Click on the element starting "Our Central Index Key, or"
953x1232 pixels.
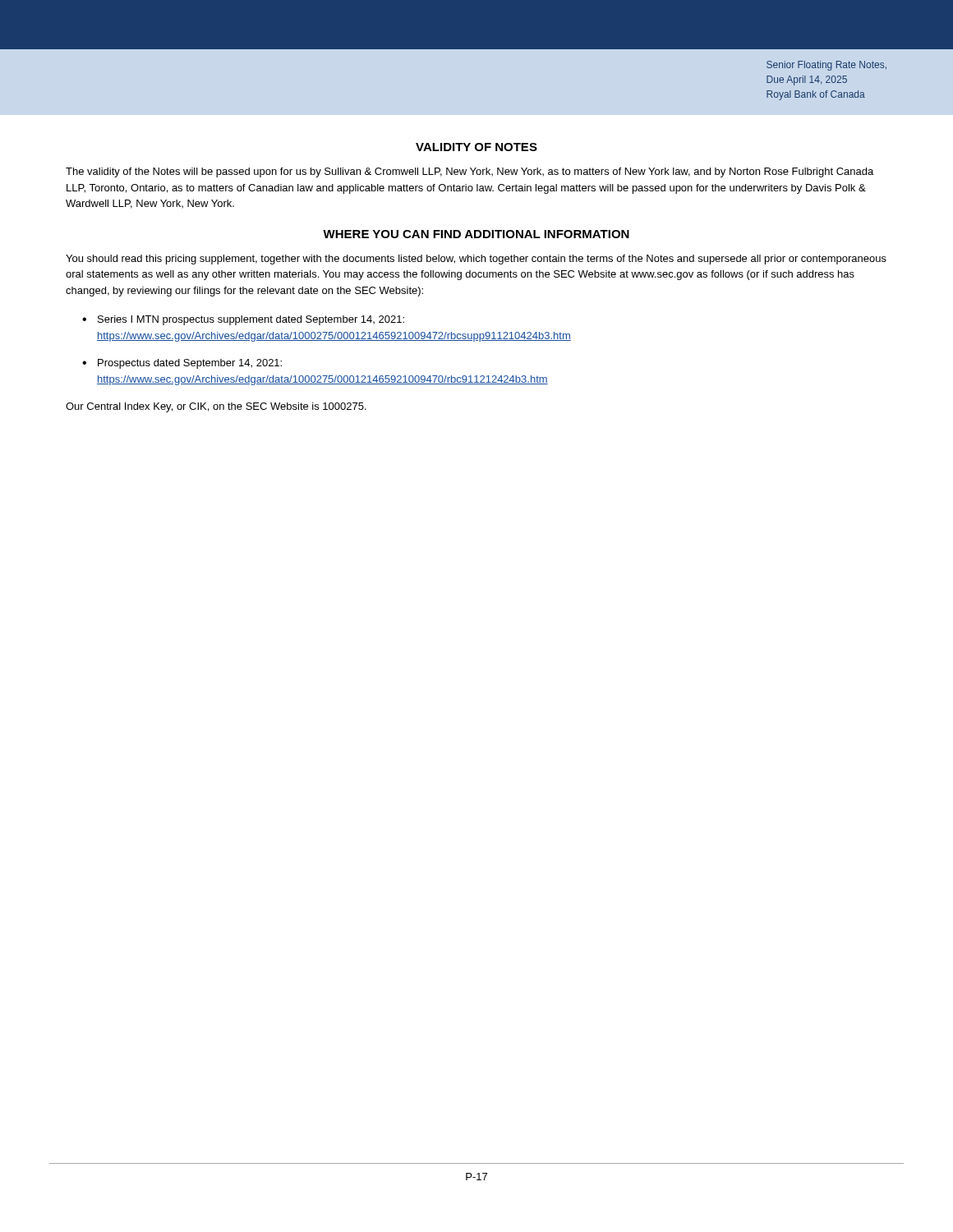(216, 406)
